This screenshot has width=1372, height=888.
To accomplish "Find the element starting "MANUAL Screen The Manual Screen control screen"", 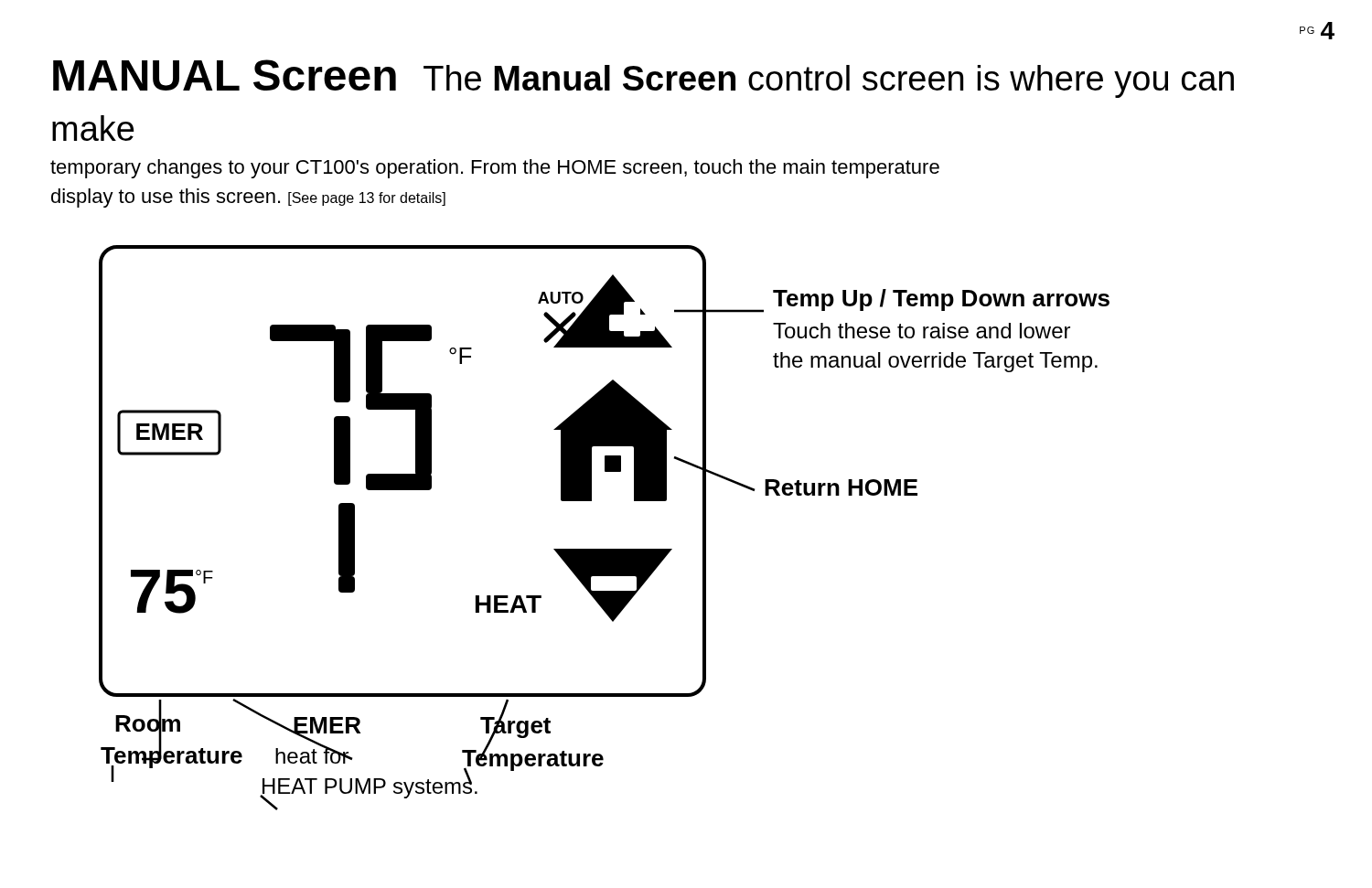I will [x=643, y=79].
